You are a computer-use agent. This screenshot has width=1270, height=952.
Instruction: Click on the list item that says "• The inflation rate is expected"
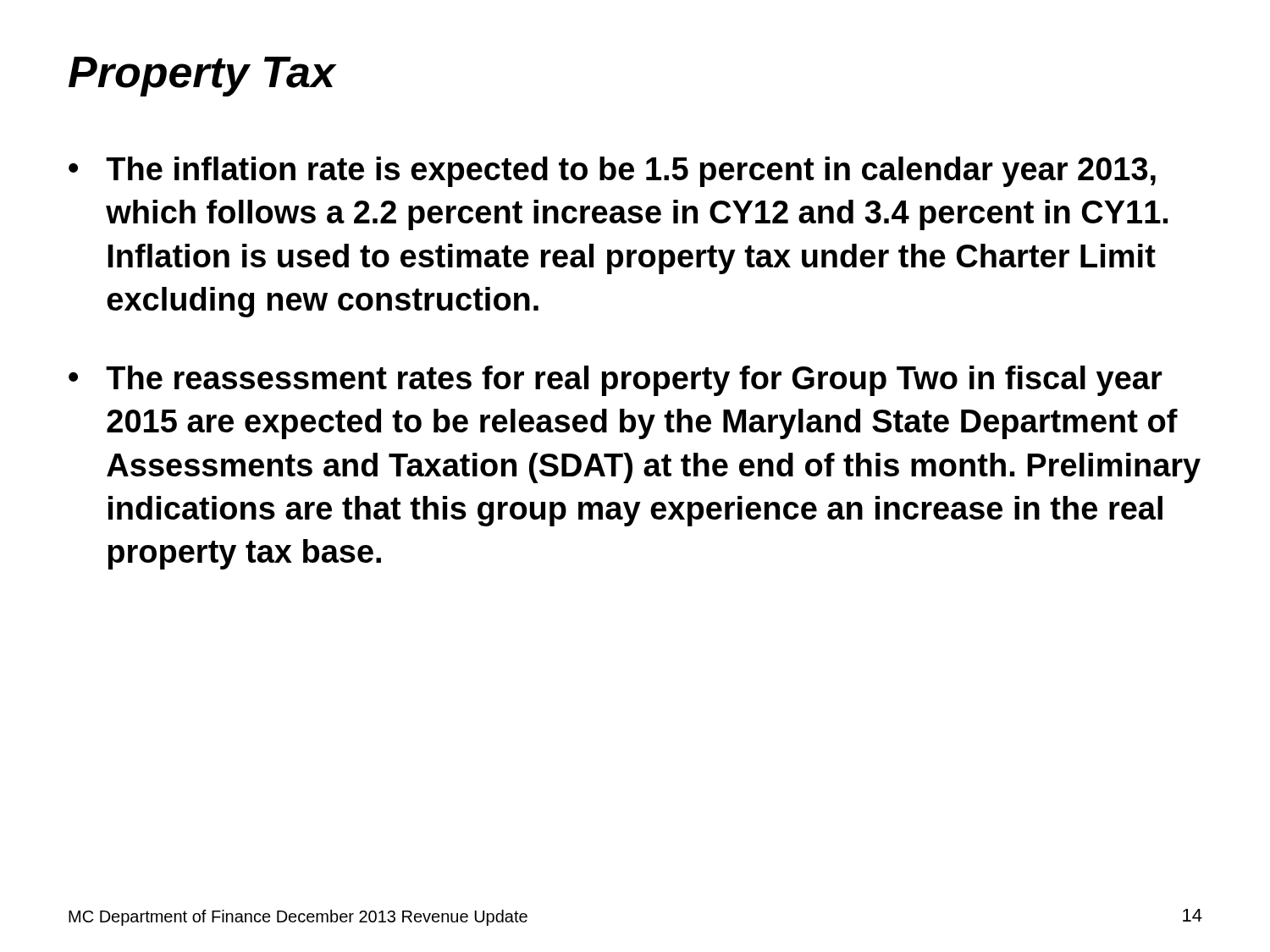(635, 235)
